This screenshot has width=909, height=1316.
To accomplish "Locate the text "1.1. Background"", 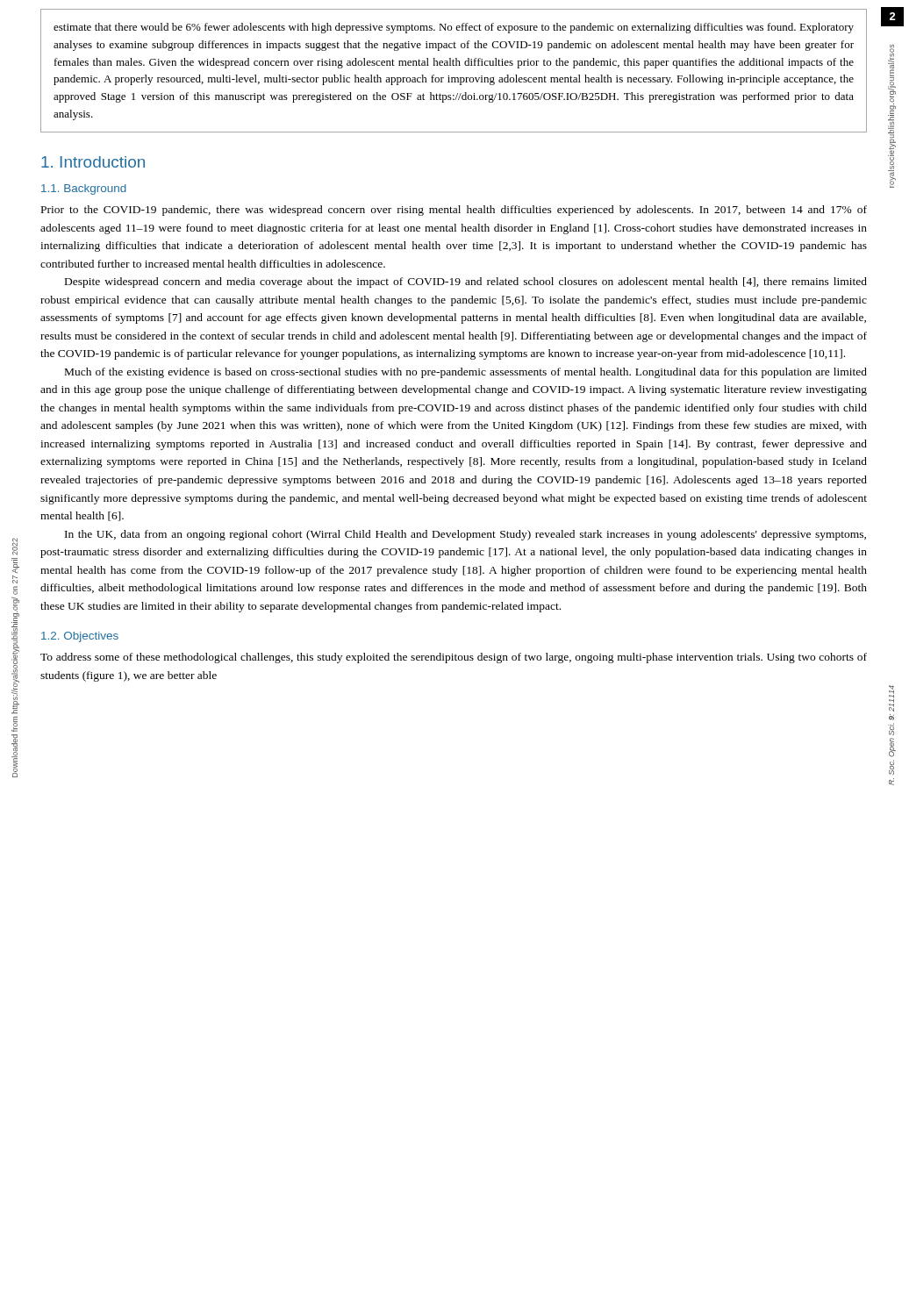I will coord(83,188).
